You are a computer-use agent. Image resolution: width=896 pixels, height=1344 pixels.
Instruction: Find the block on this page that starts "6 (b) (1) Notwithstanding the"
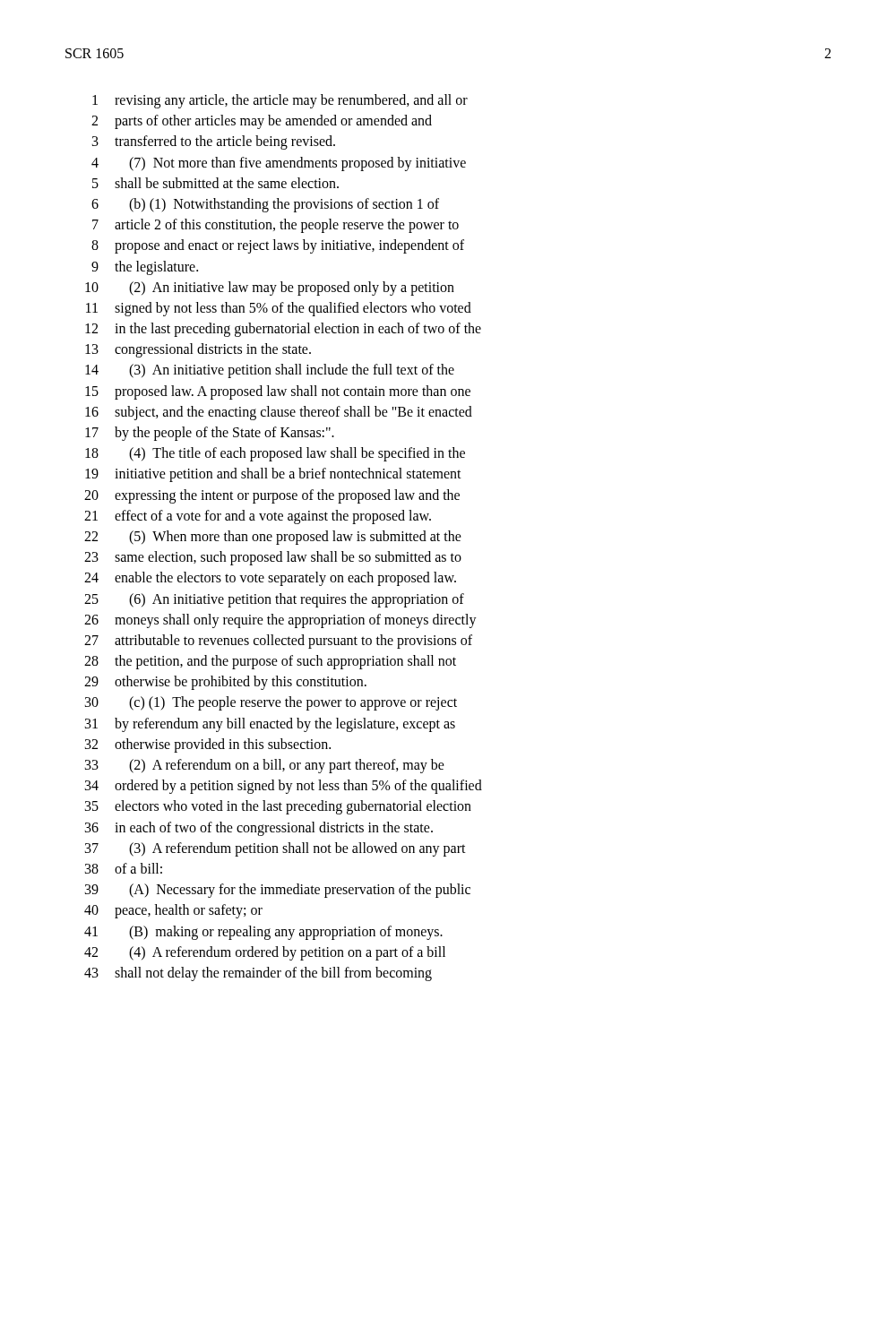(448, 235)
